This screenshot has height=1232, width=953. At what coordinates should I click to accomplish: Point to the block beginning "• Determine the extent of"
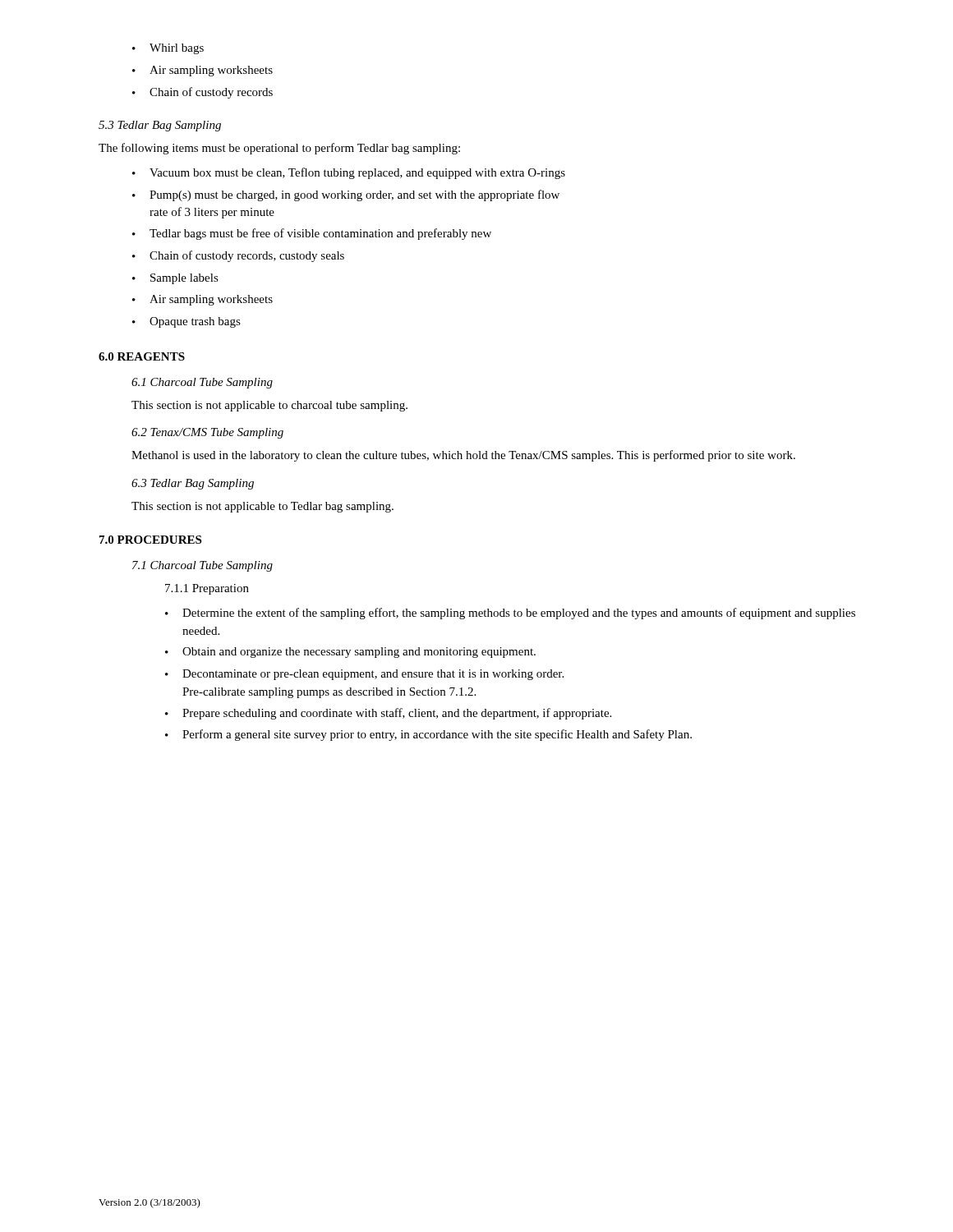tap(518, 622)
